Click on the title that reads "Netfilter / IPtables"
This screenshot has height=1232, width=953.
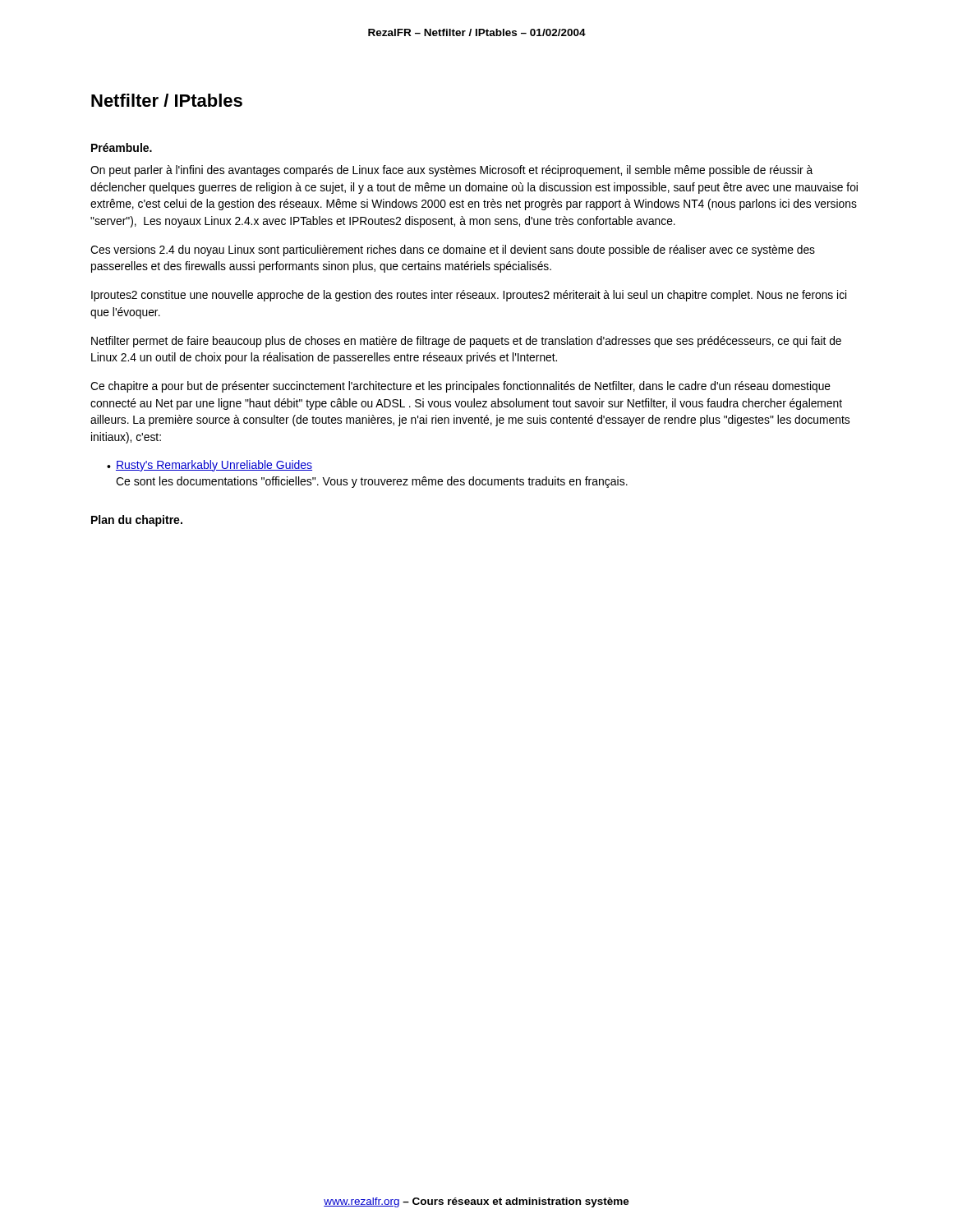coord(167,101)
